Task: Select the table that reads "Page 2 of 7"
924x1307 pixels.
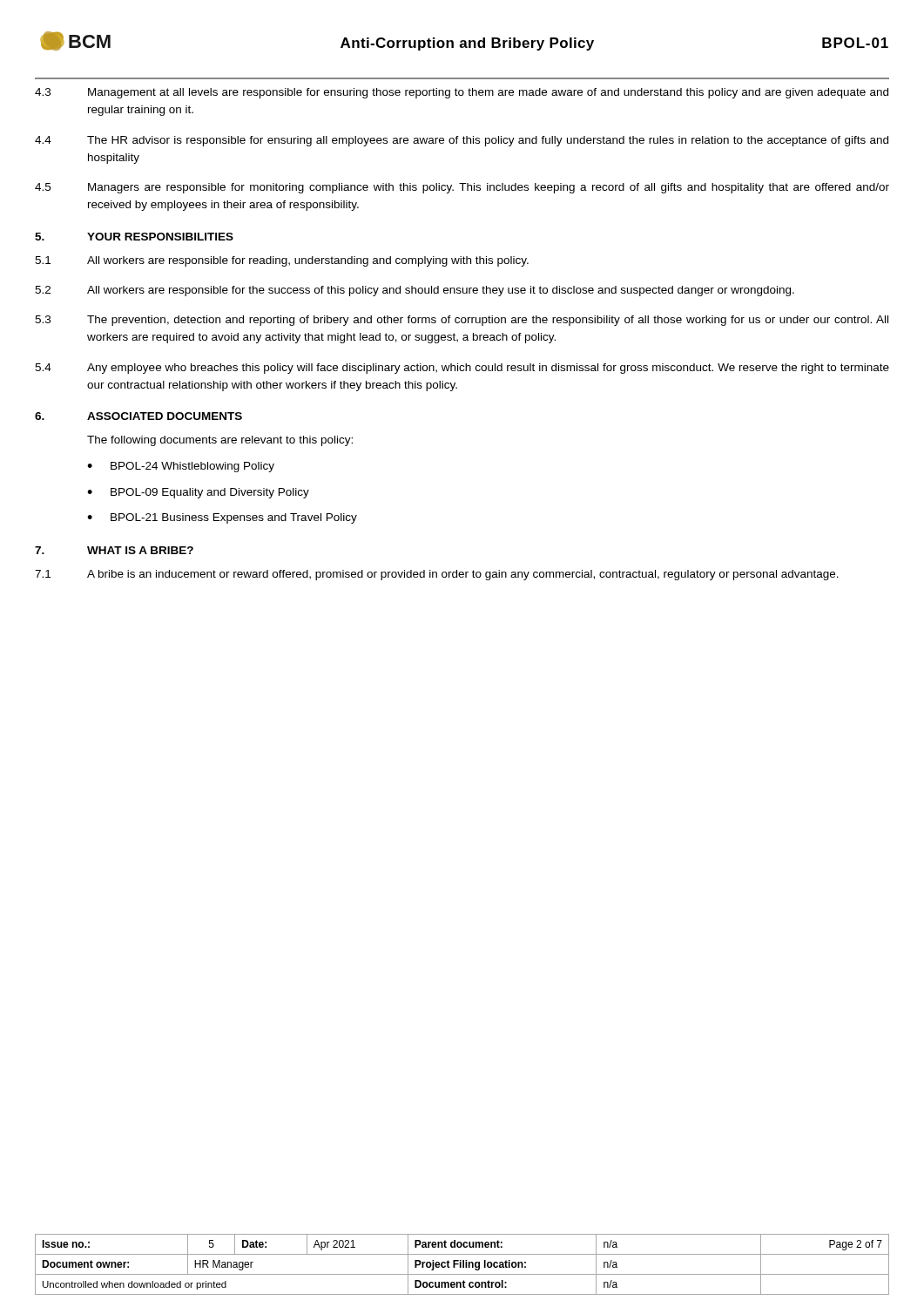Action: 462,1264
